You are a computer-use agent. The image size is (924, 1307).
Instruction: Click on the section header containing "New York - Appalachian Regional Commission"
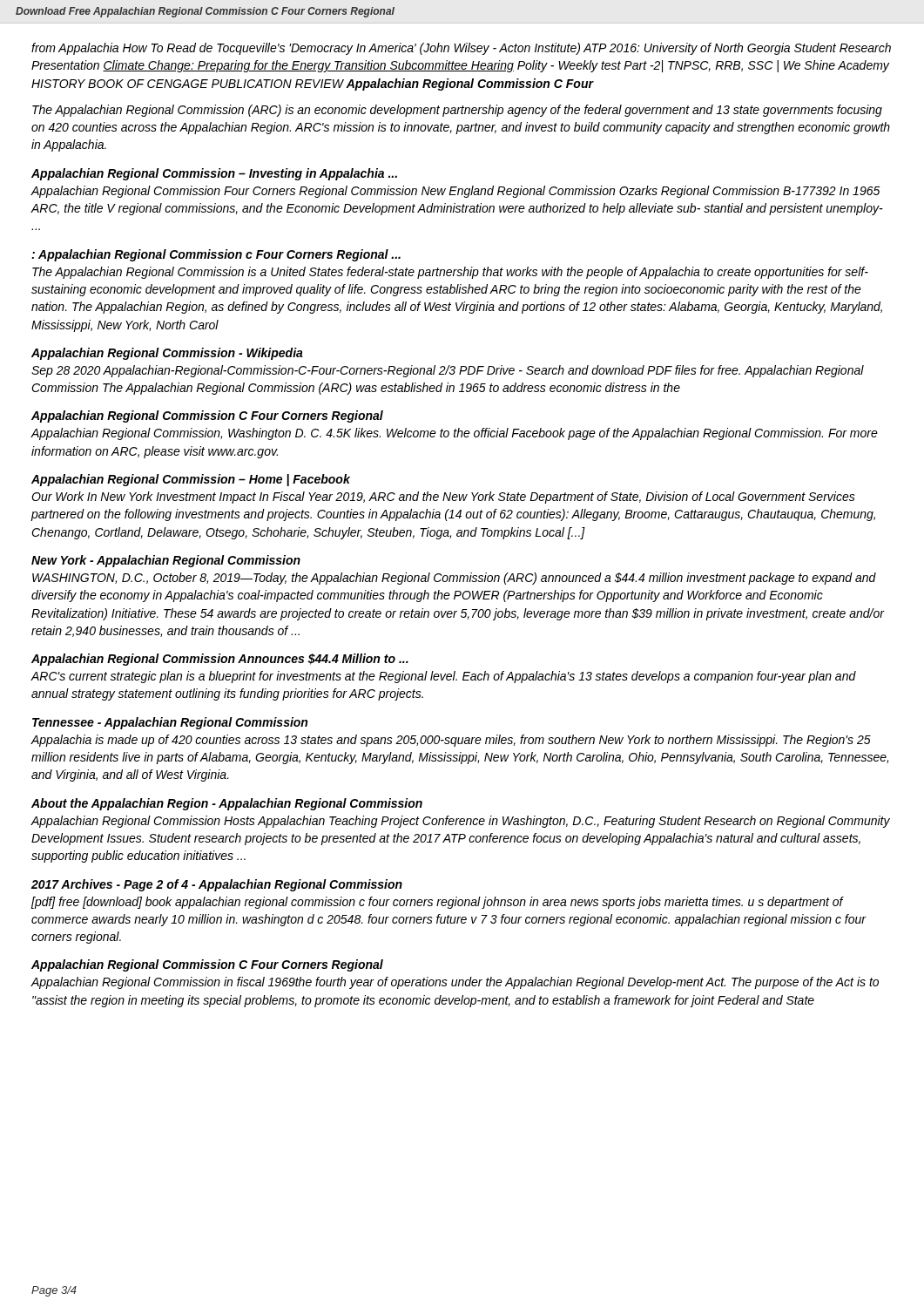coord(166,560)
